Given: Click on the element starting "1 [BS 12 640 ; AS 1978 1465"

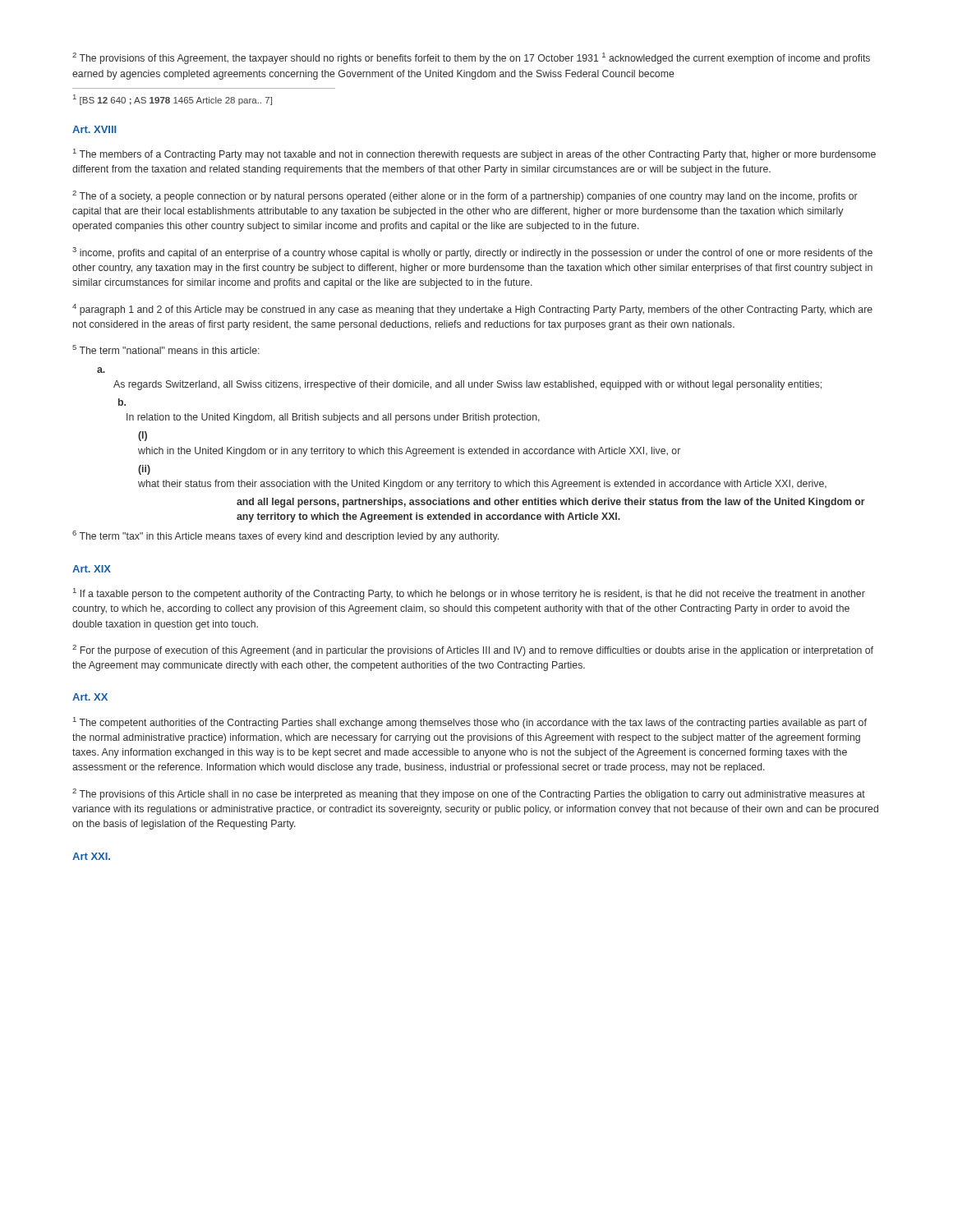Looking at the screenshot, I should 172,98.
